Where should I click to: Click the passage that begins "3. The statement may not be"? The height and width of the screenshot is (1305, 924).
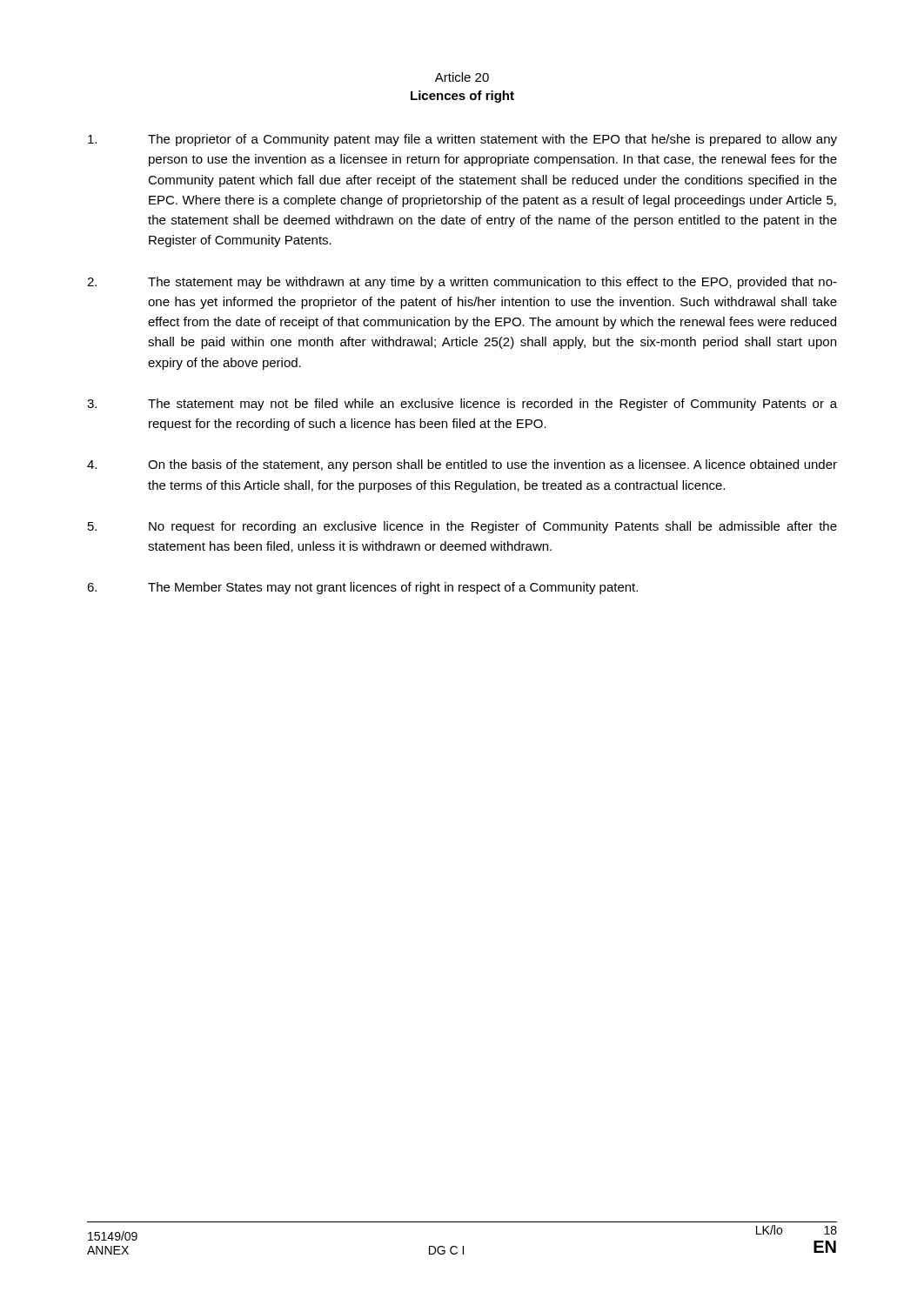click(462, 413)
